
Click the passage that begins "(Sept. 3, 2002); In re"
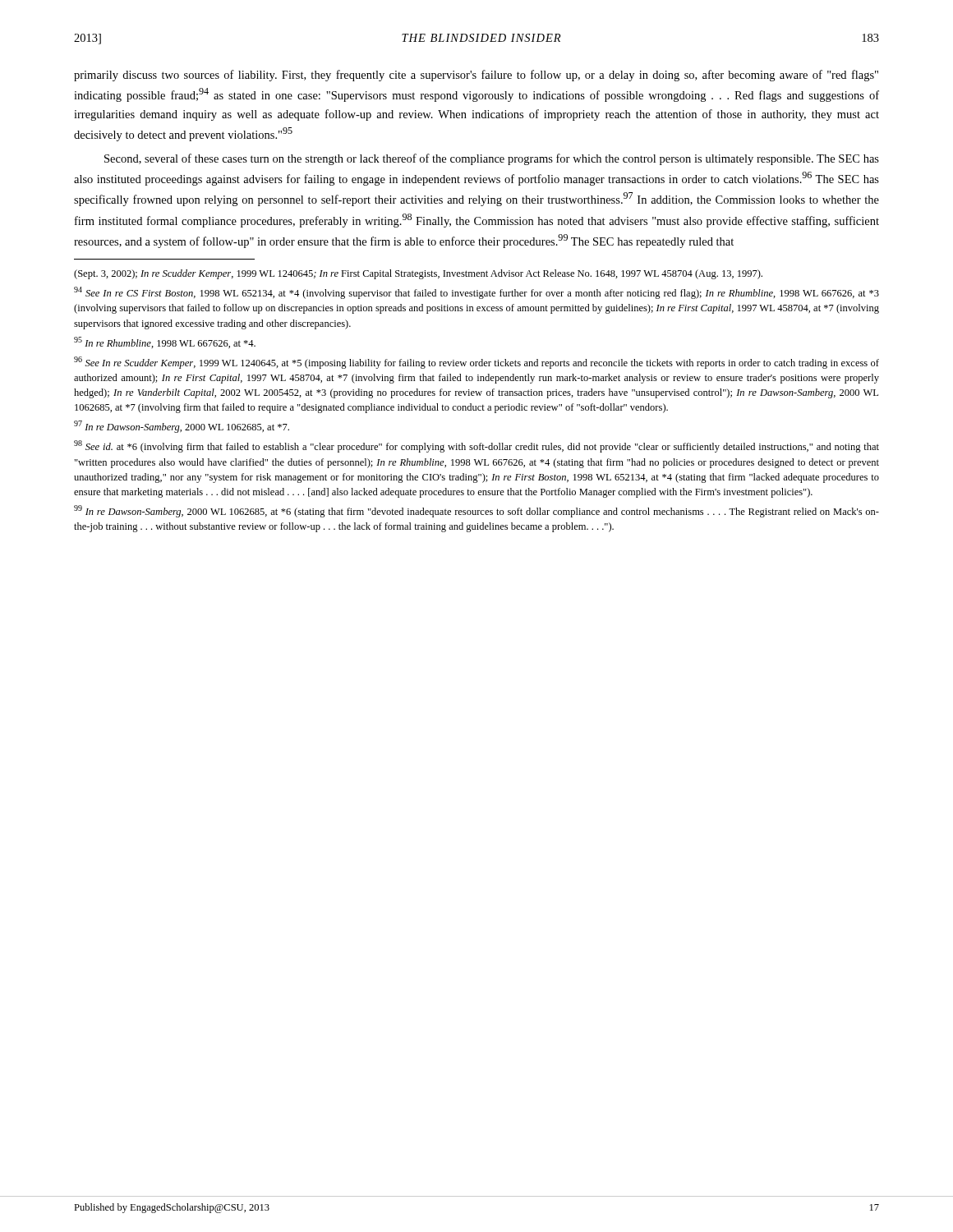(419, 274)
